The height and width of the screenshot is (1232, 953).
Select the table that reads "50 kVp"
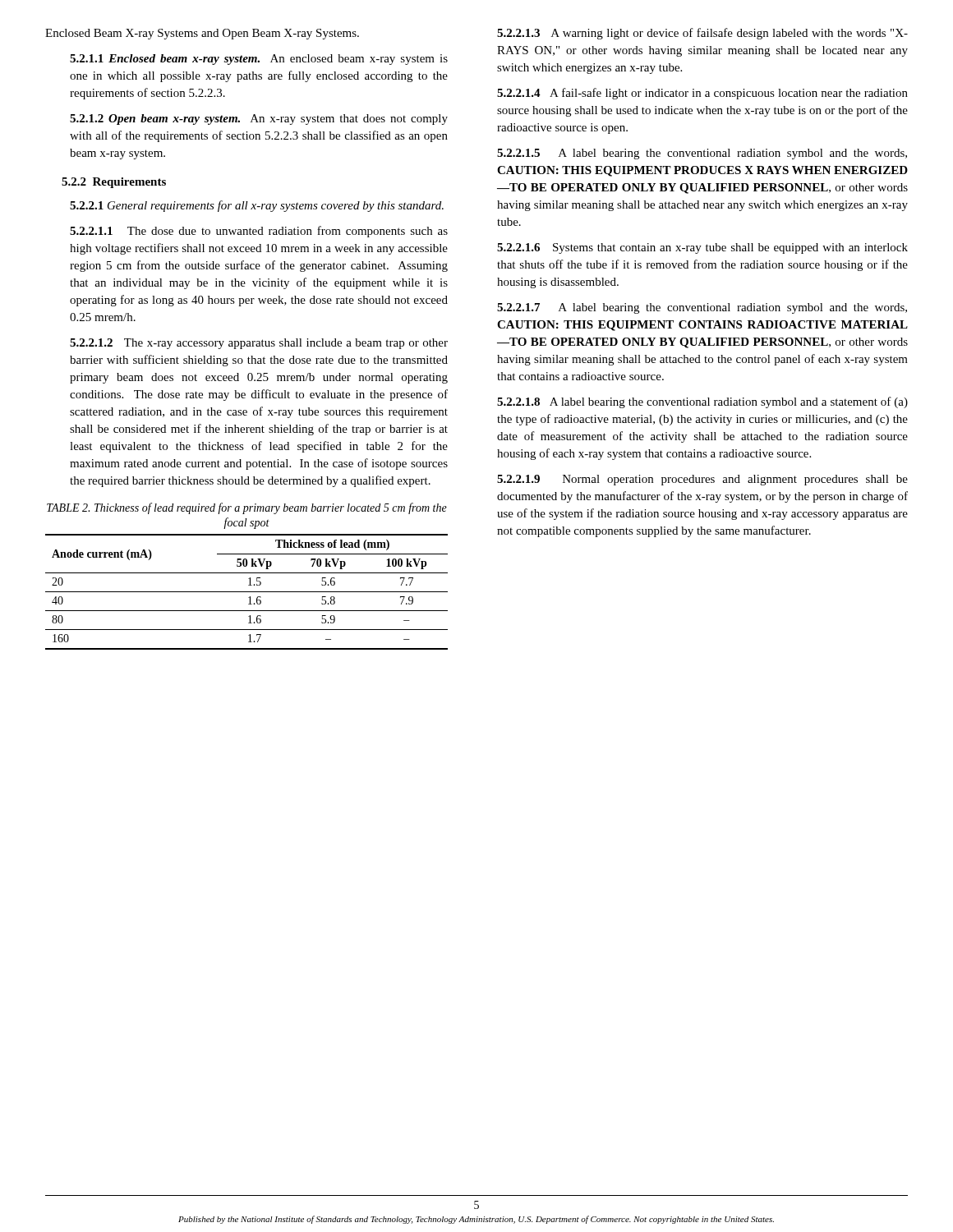point(246,592)
